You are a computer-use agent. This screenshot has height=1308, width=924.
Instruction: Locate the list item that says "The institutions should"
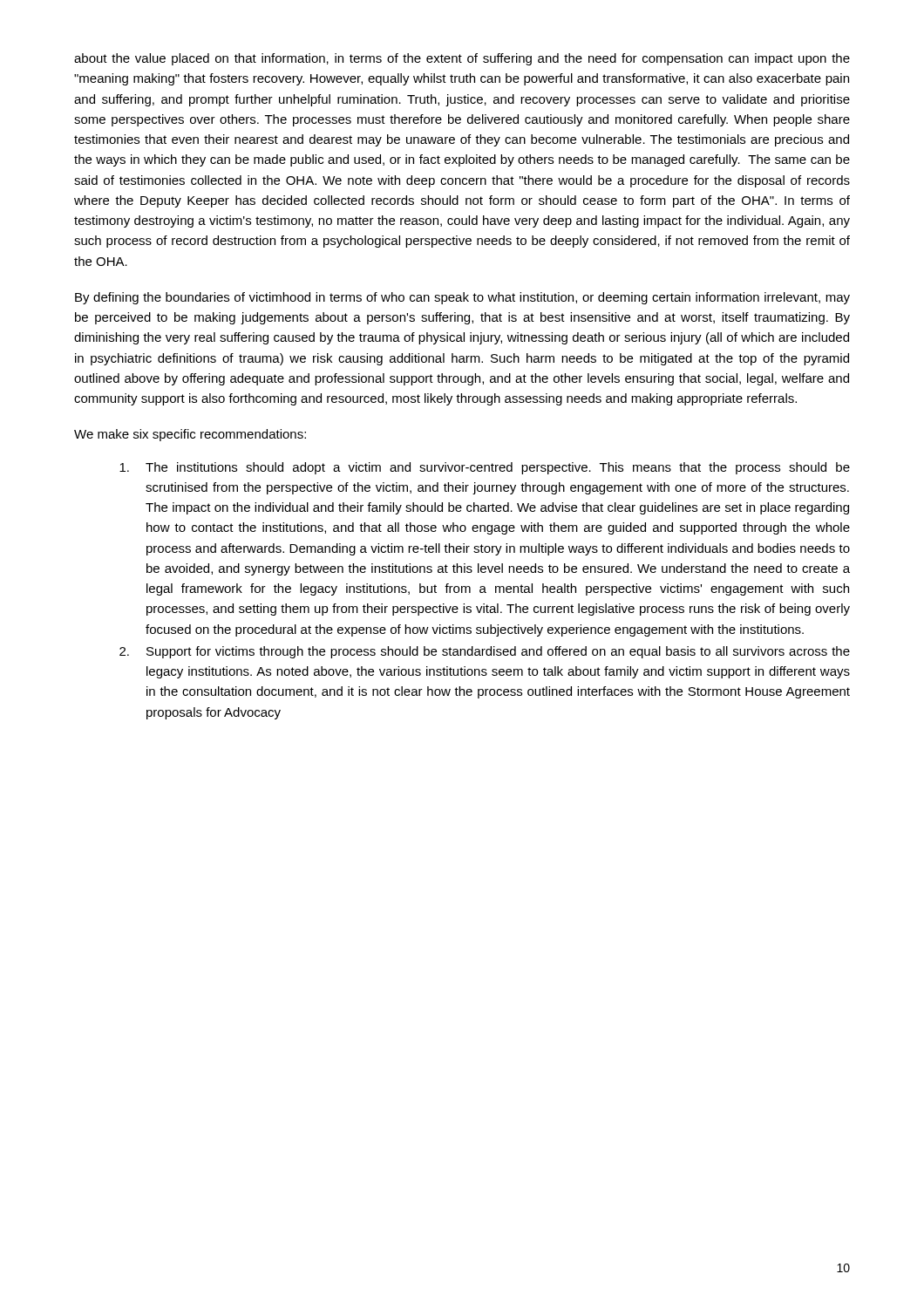coord(462,548)
